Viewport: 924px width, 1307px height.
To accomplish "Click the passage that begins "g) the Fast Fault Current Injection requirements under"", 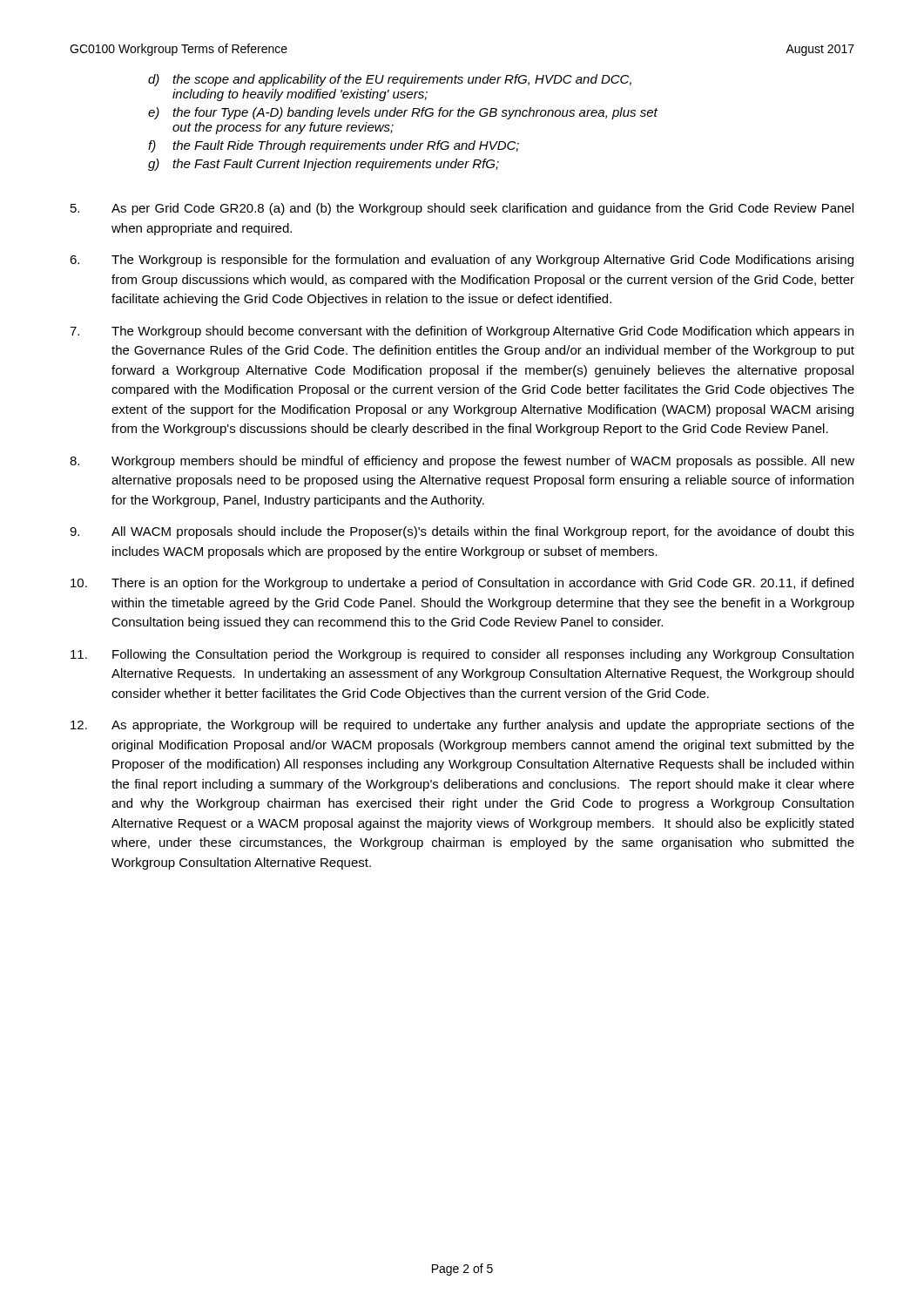I will (501, 163).
